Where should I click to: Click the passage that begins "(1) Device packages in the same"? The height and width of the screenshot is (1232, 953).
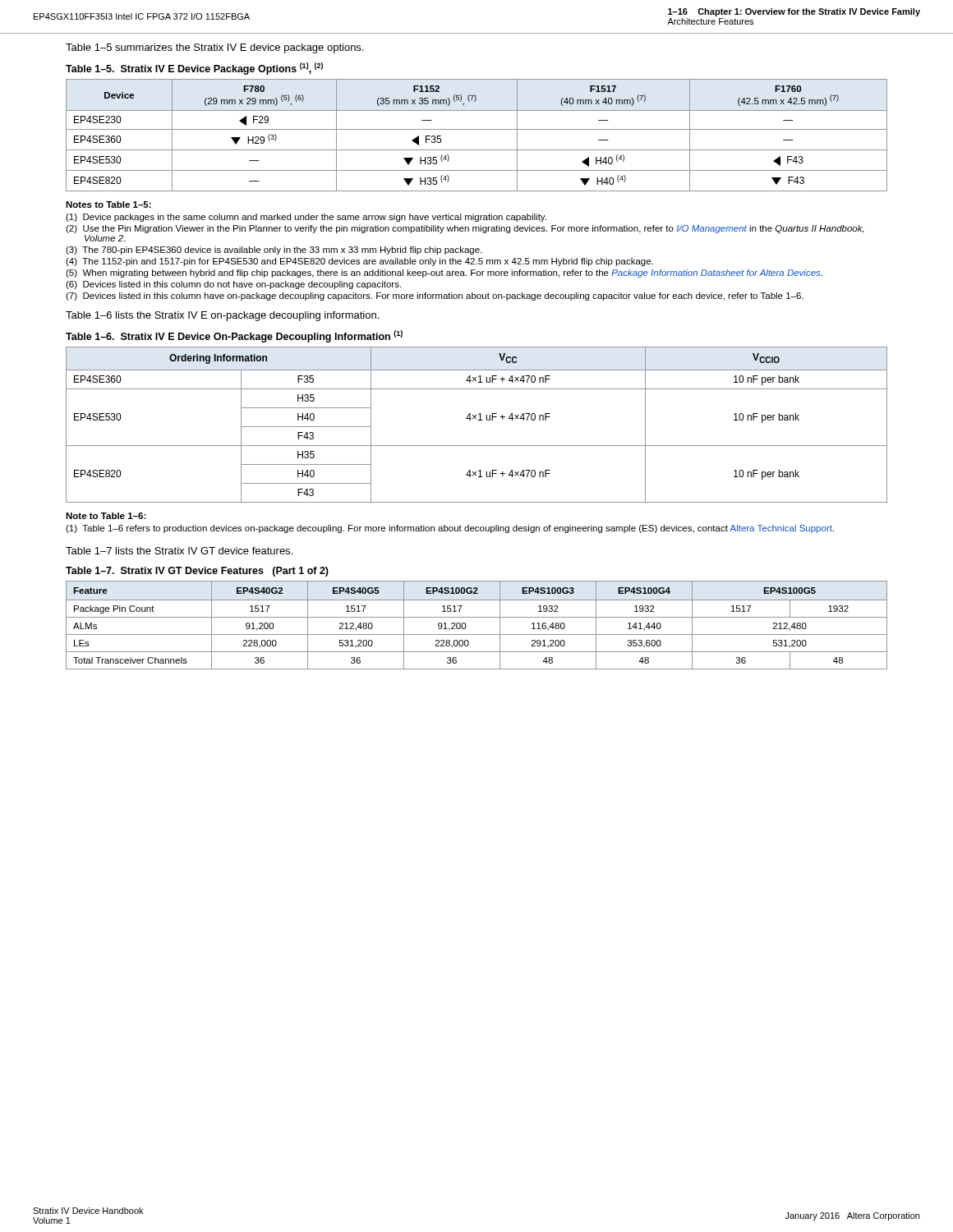[306, 217]
